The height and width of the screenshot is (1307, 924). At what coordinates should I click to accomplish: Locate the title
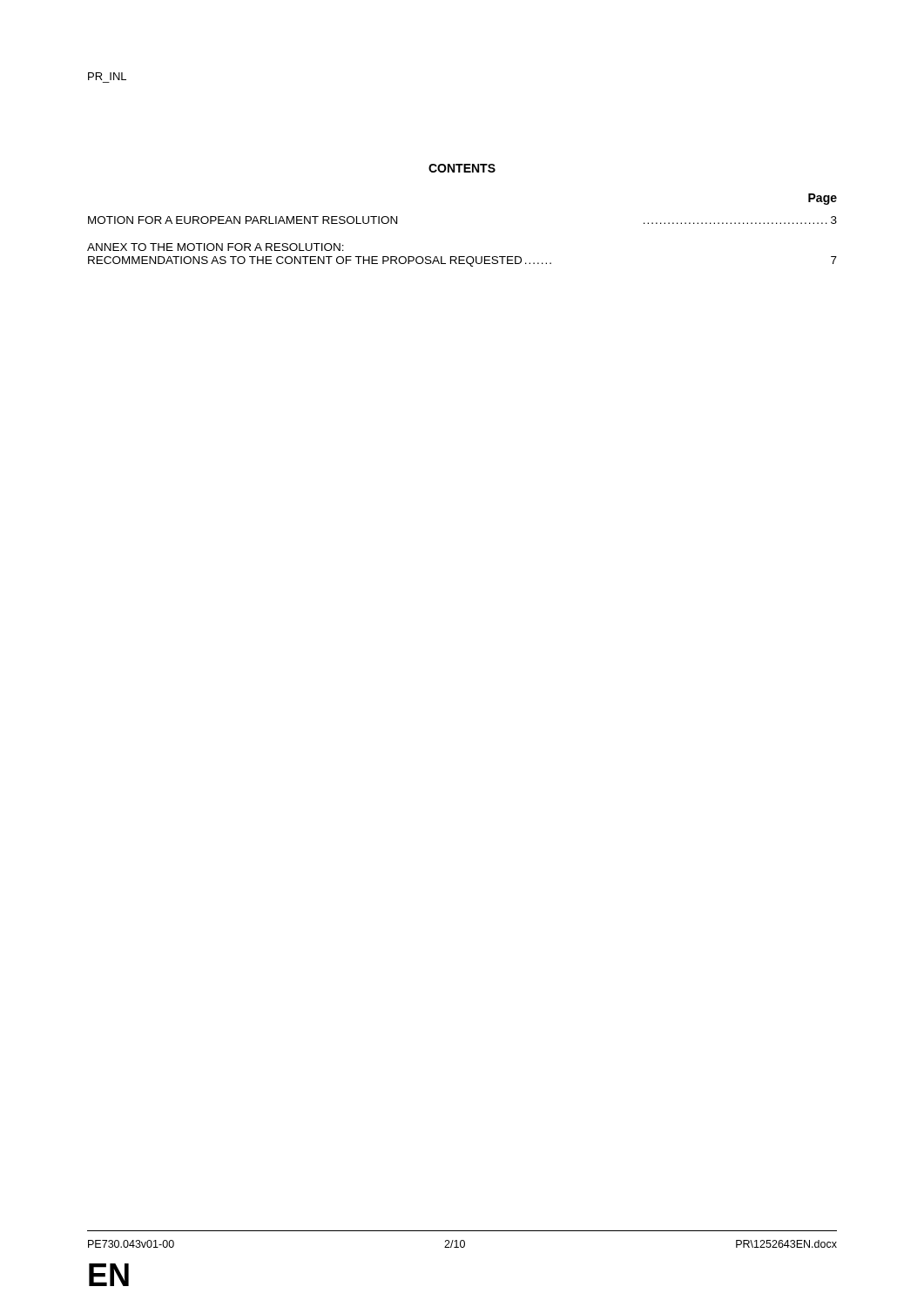coord(462,168)
